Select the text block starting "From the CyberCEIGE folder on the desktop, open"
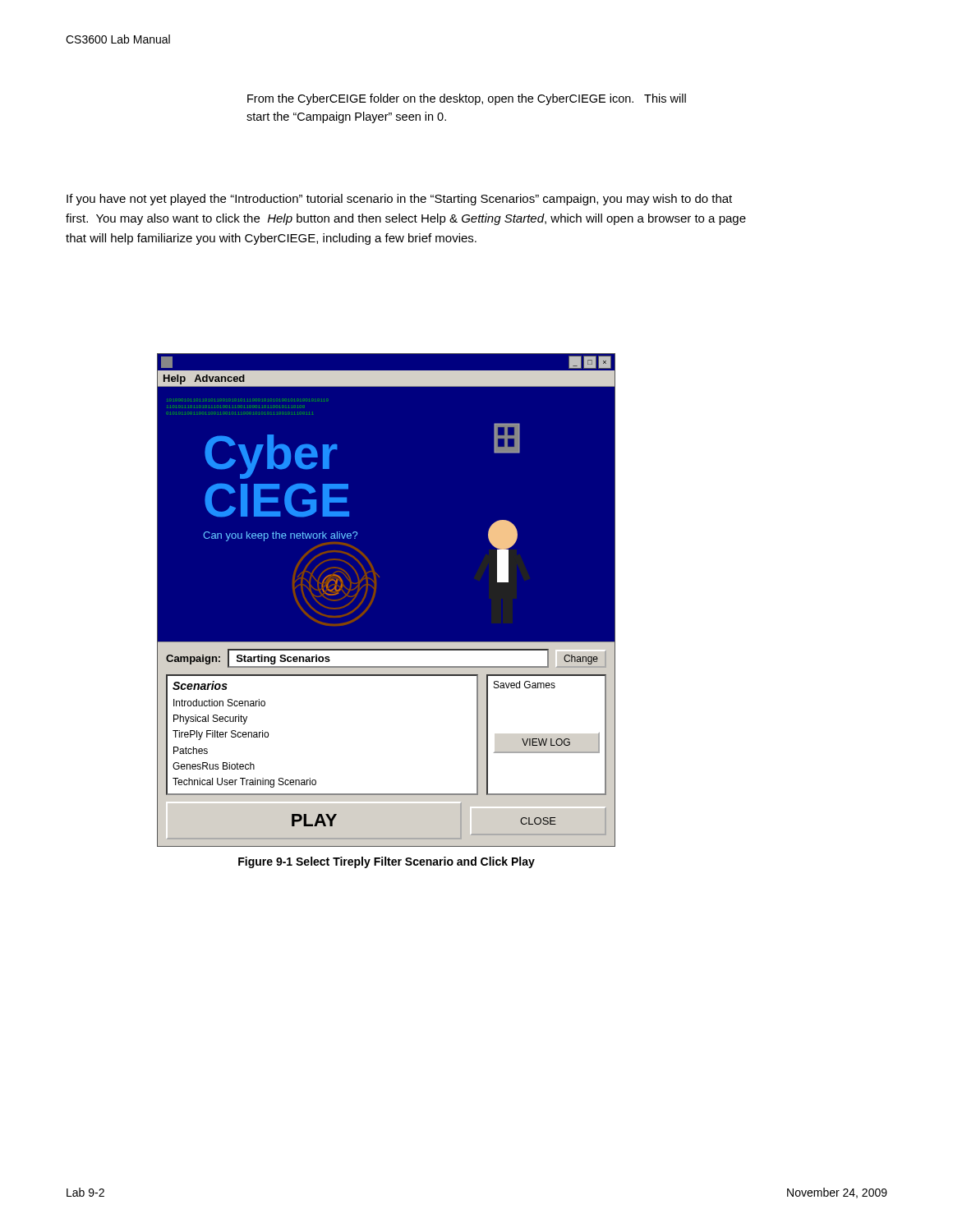The image size is (953, 1232). (466, 107)
